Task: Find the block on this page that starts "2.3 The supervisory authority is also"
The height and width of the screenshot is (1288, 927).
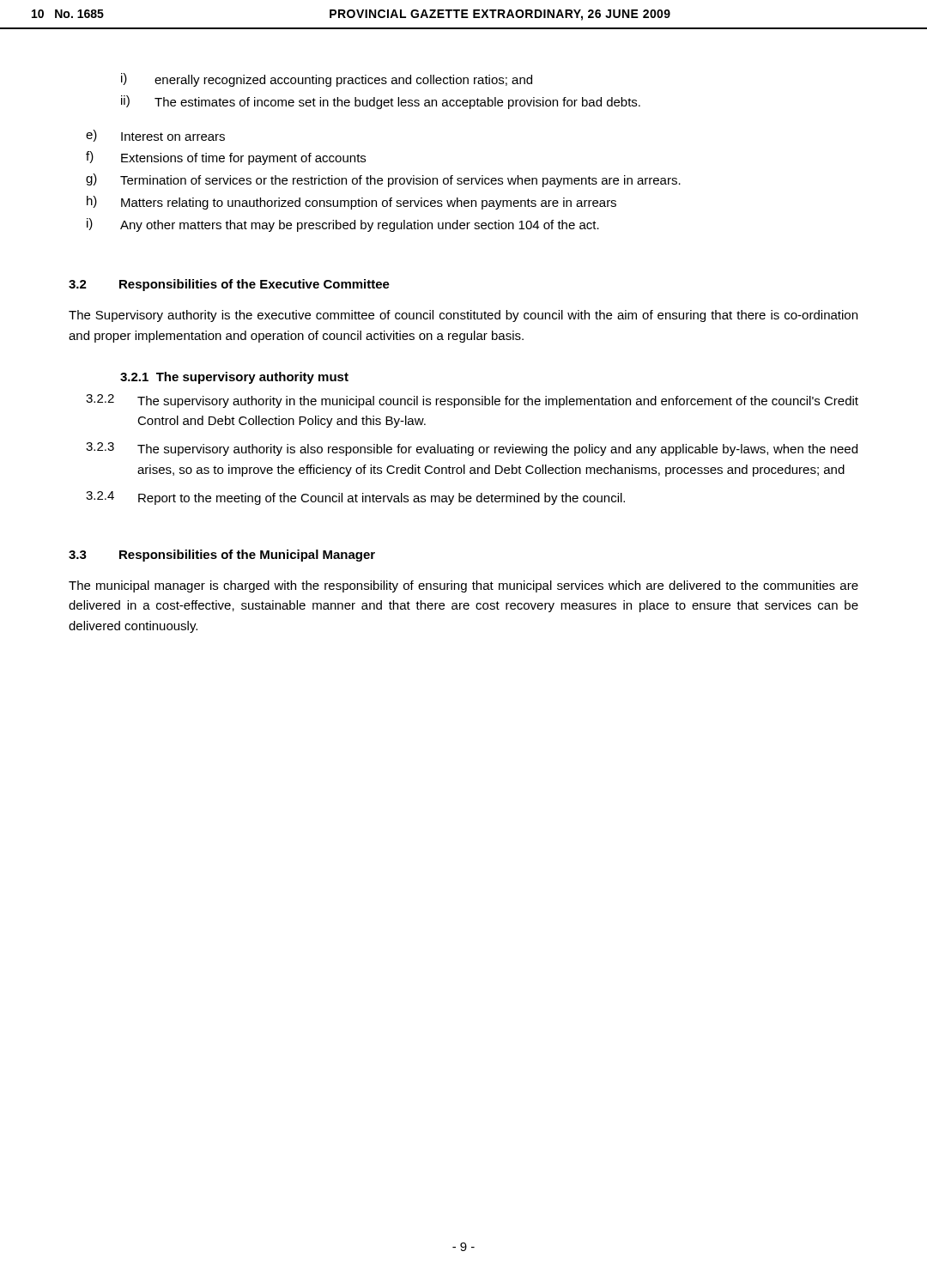Action: [472, 459]
